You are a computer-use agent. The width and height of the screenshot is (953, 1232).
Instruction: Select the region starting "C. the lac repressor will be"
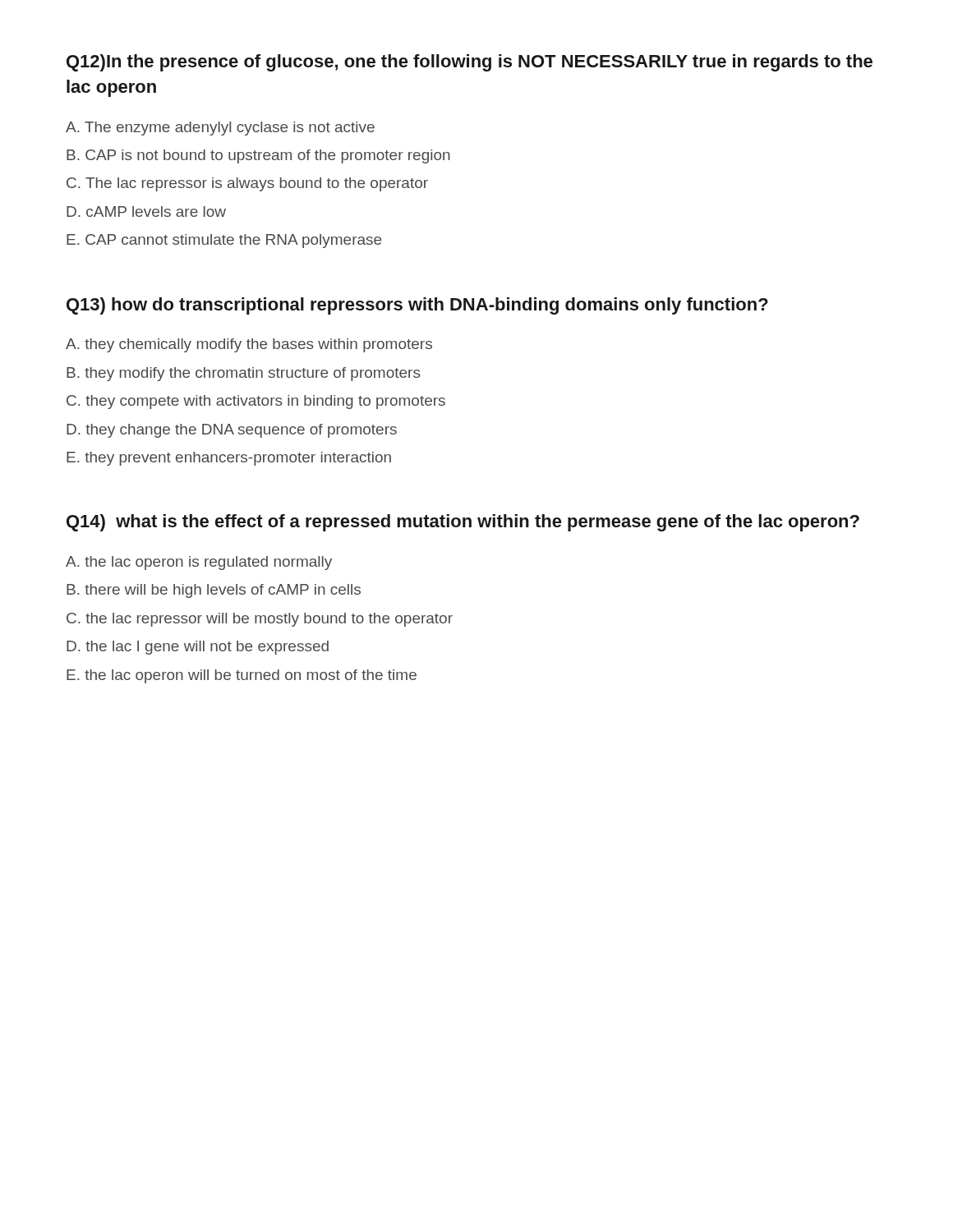(259, 618)
